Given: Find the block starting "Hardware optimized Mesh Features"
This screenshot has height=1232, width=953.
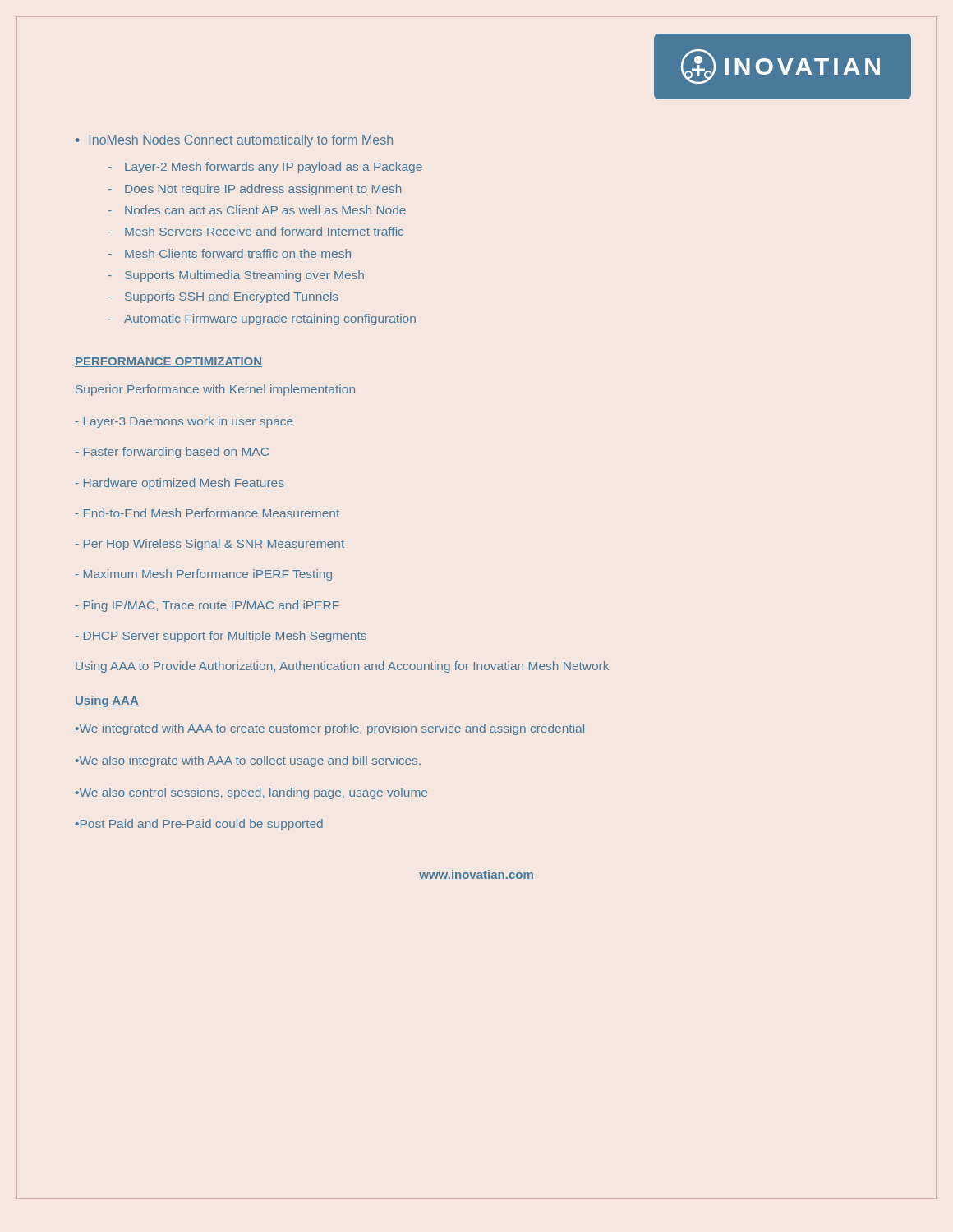Looking at the screenshot, I should [x=179, y=482].
